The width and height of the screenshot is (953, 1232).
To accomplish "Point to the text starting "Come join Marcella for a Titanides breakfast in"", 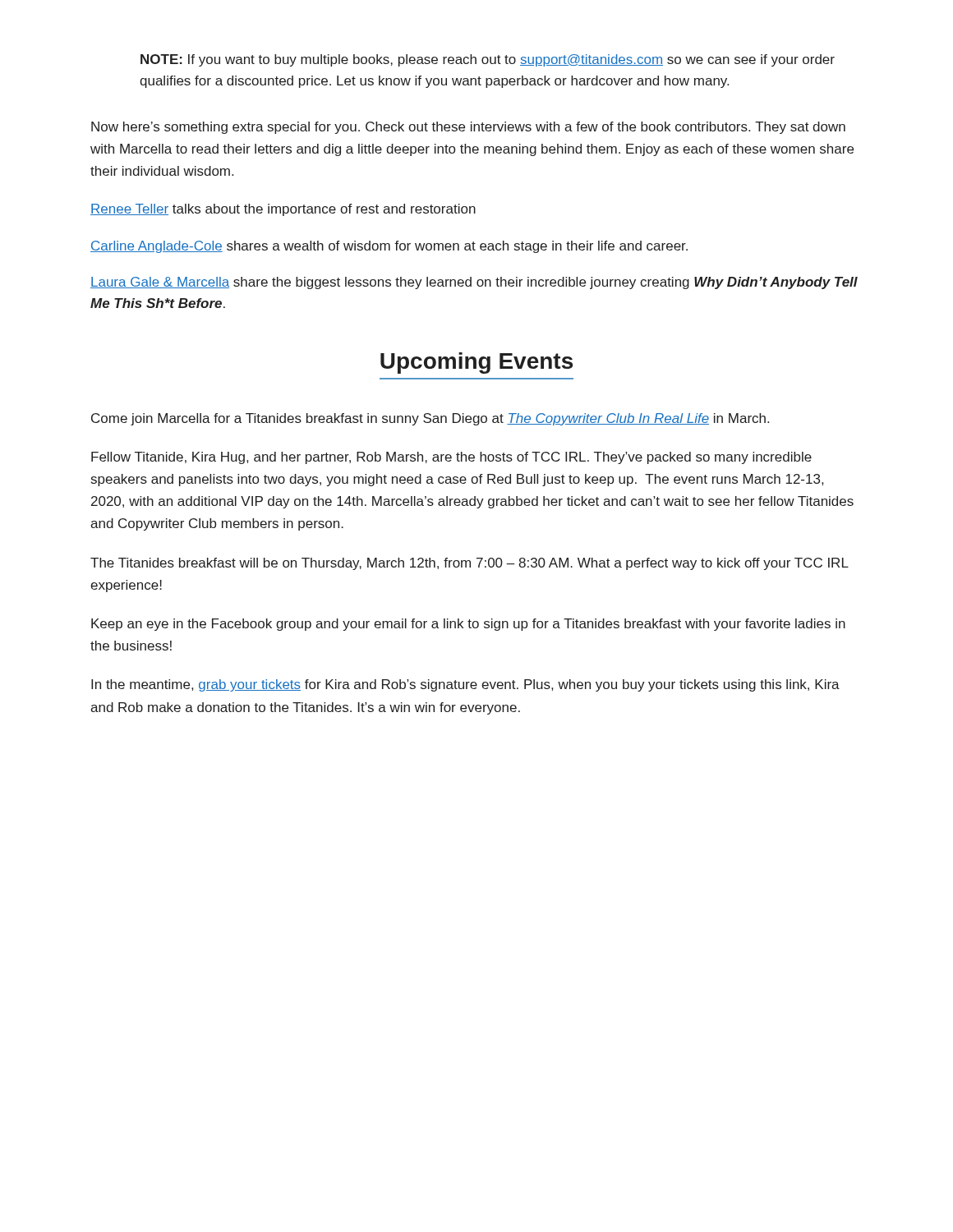I will click(x=430, y=418).
